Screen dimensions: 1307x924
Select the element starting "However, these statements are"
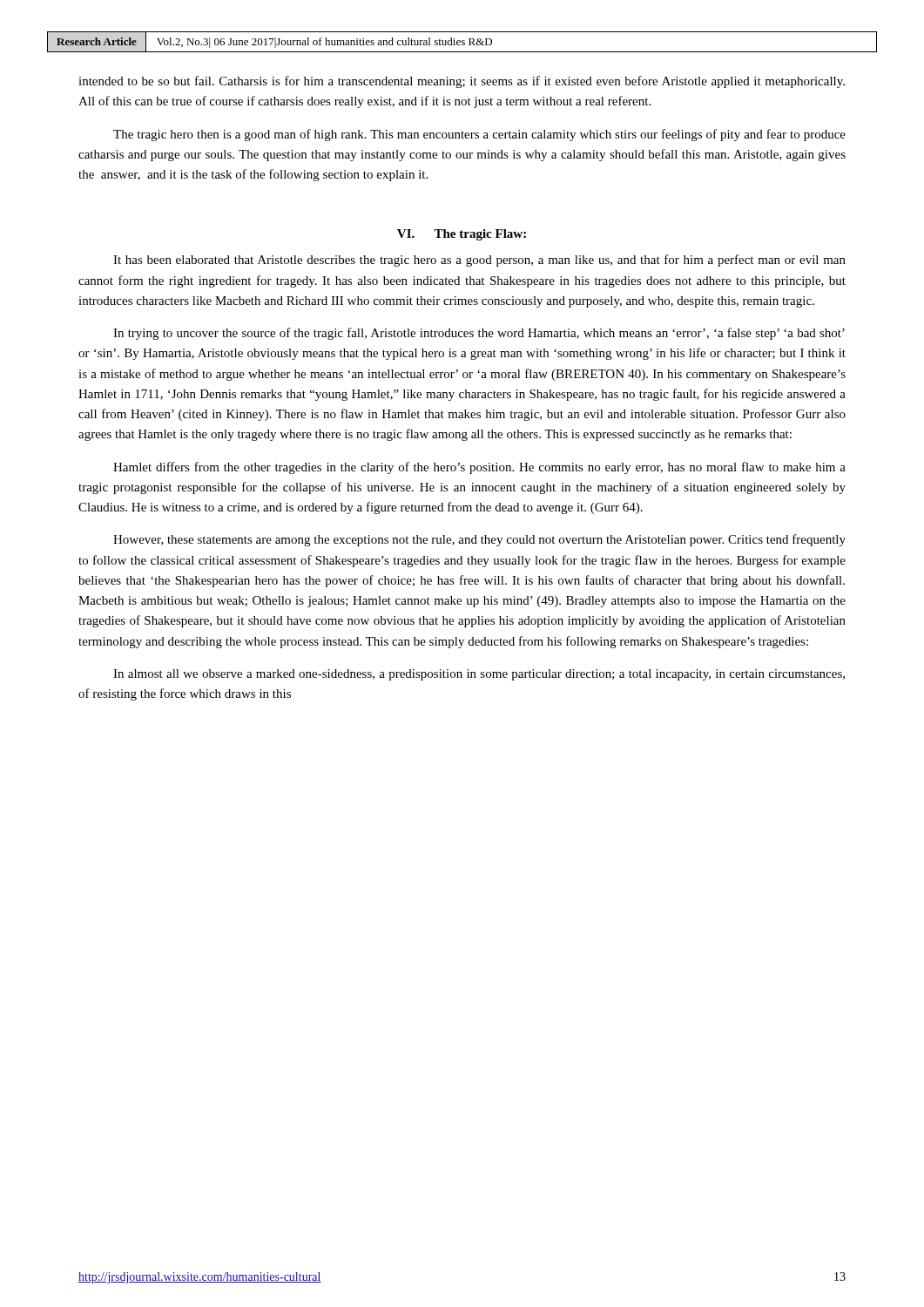pos(462,591)
